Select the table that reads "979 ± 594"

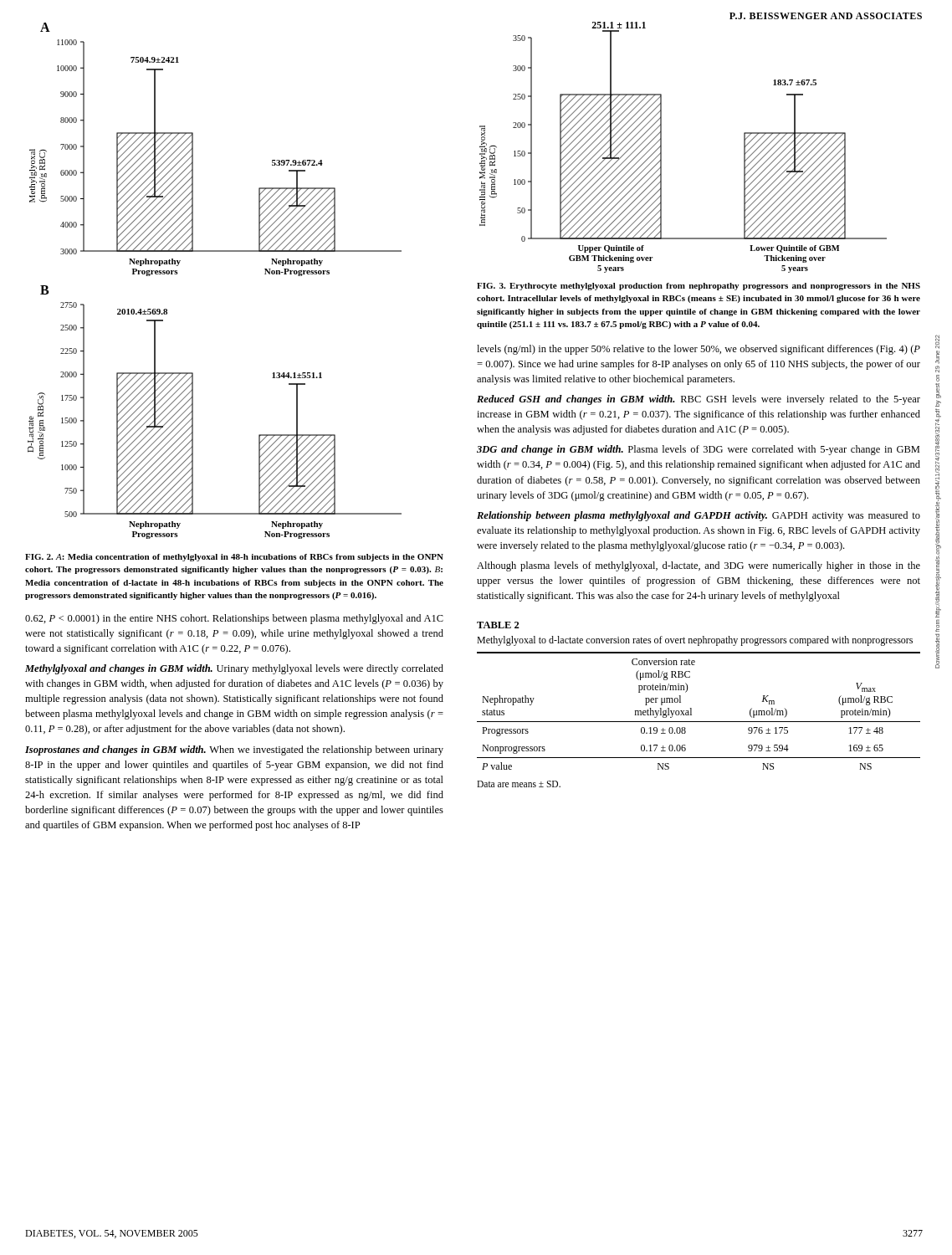click(699, 714)
